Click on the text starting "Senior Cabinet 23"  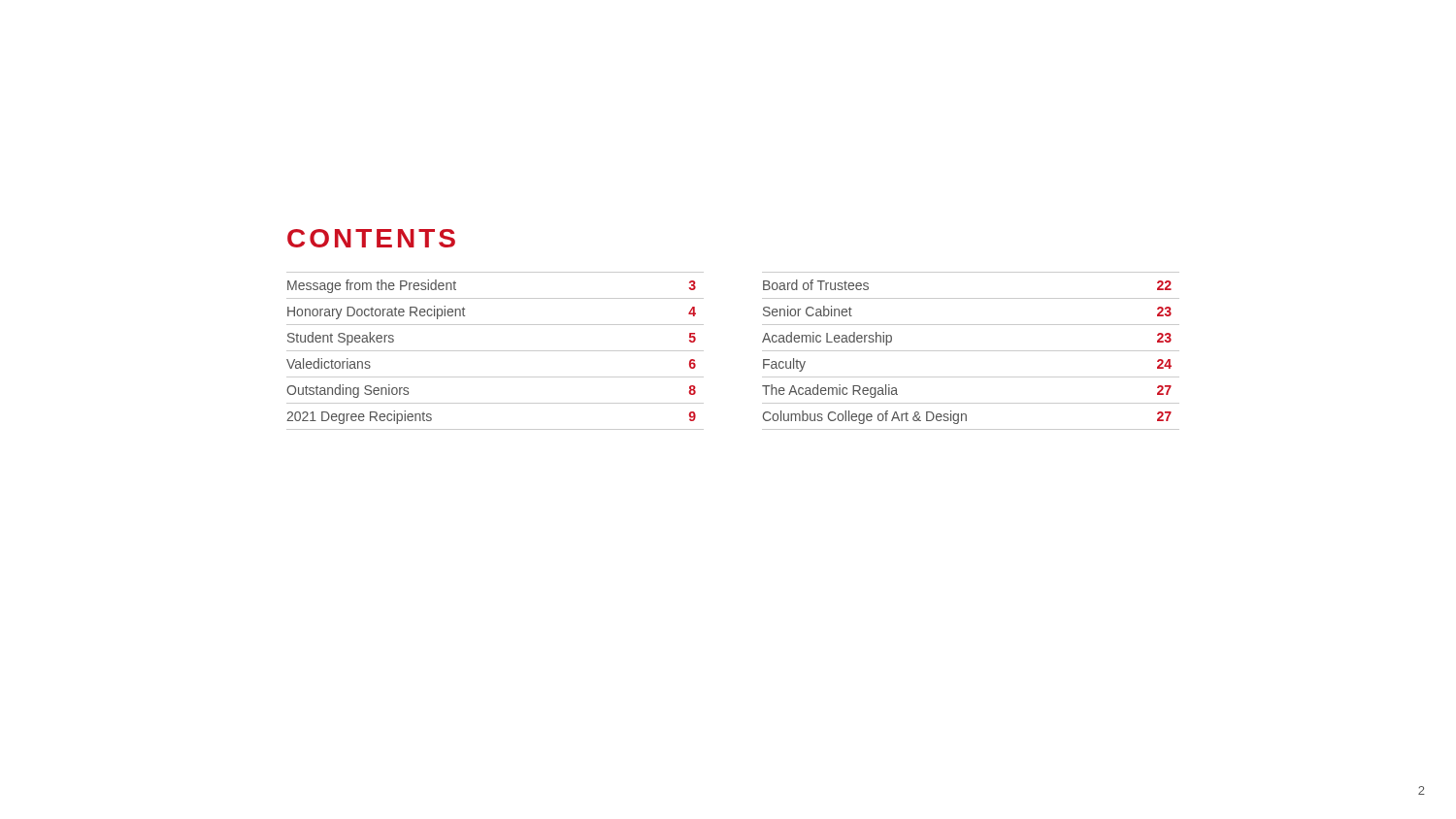click(x=810, y=308)
